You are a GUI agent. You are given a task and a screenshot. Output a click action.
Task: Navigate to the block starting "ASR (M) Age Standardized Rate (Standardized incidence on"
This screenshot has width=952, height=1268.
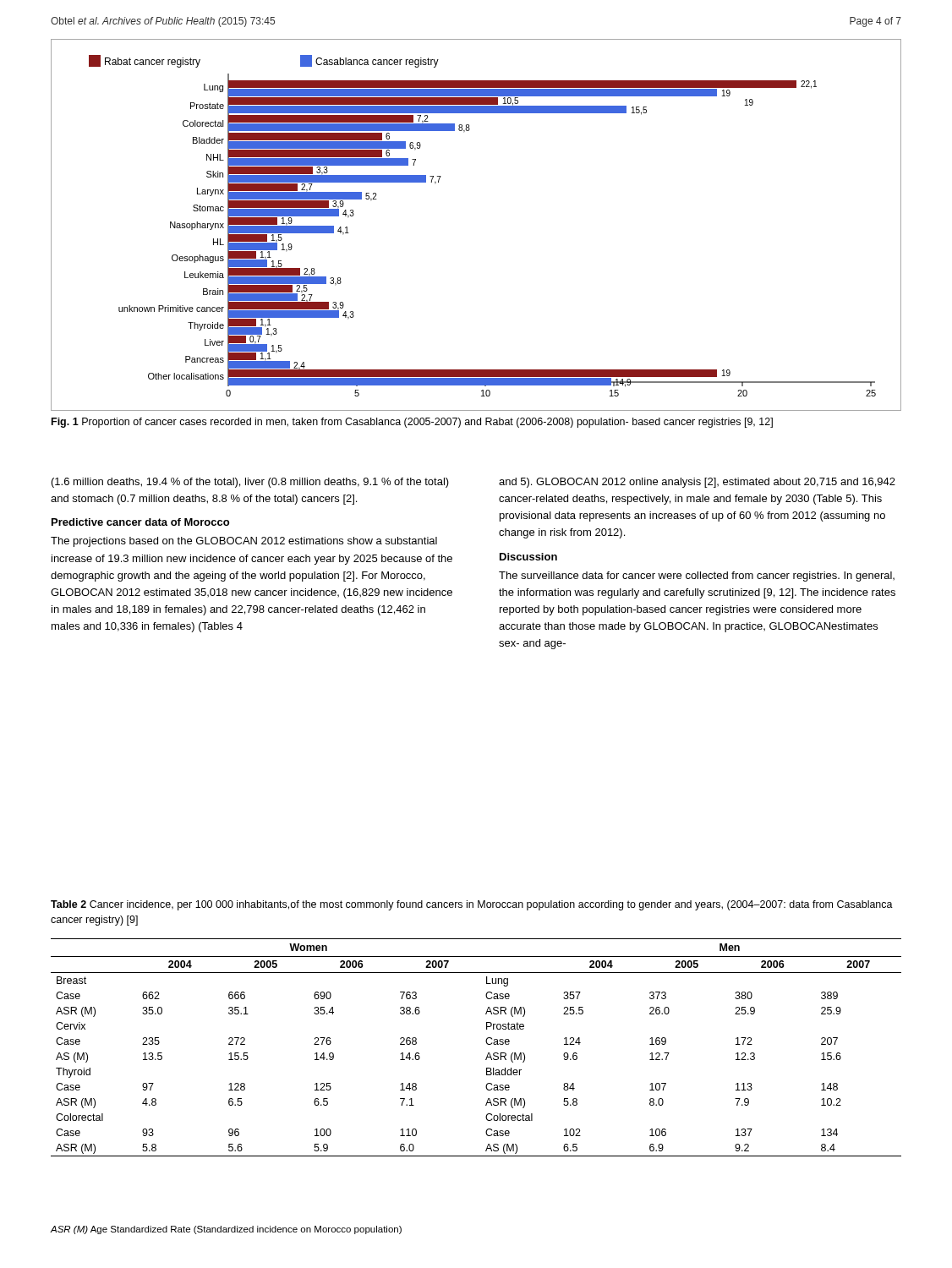[x=226, y=1229]
